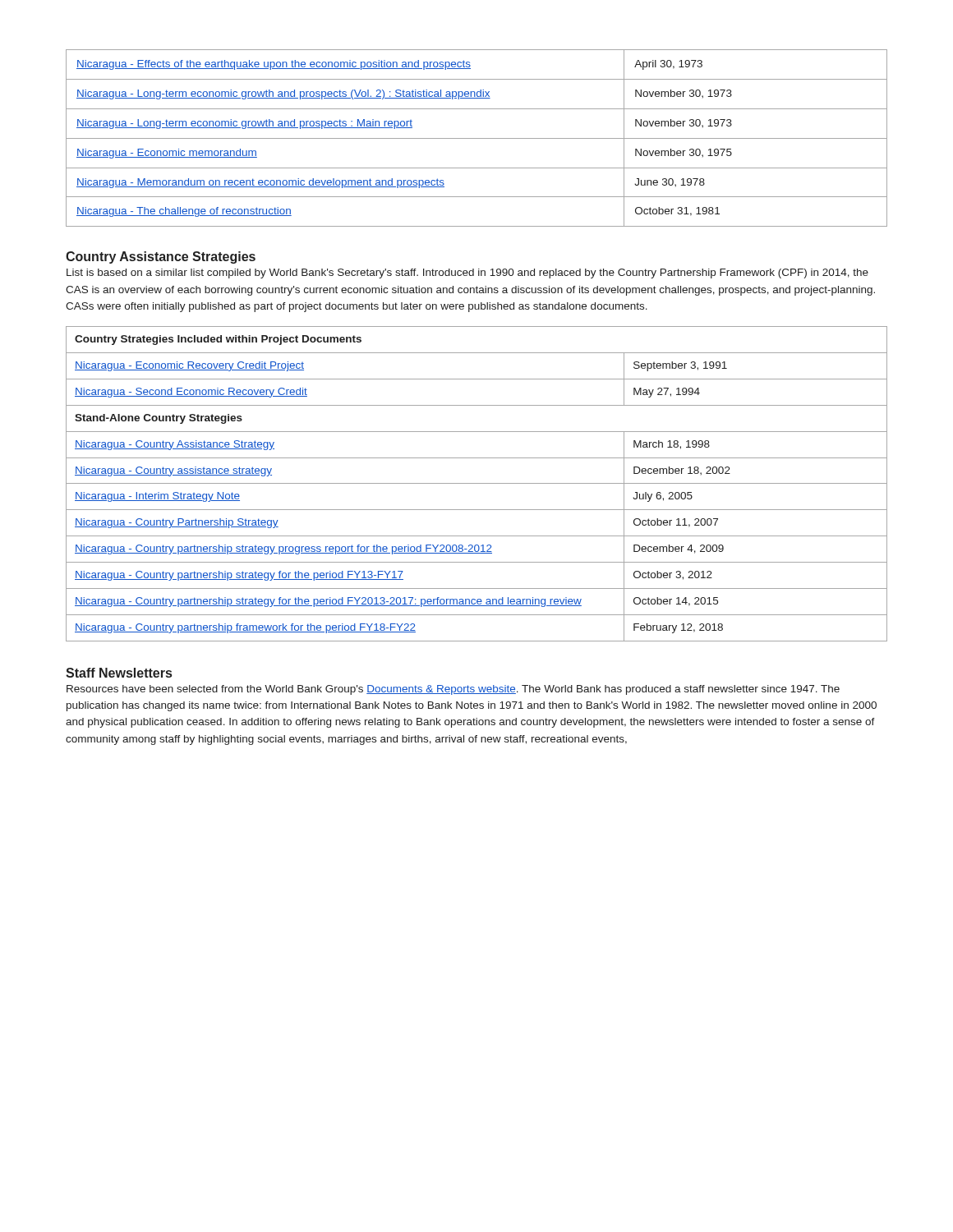Find the passage starting "Country Assistance Strategies"
The image size is (953, 1232).
(161, 257)
